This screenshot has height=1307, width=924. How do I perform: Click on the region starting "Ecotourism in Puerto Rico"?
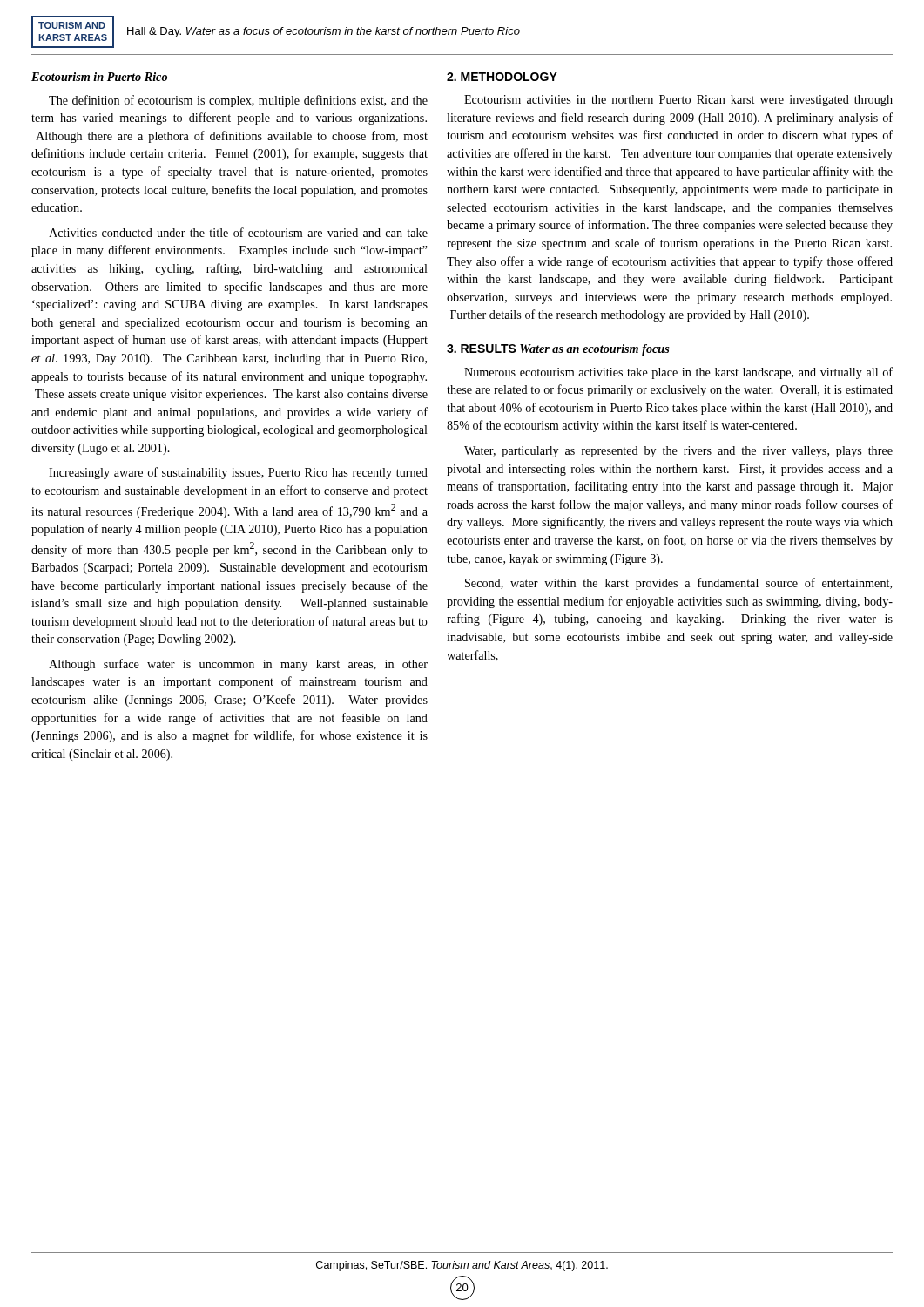(x=99, y=77)
